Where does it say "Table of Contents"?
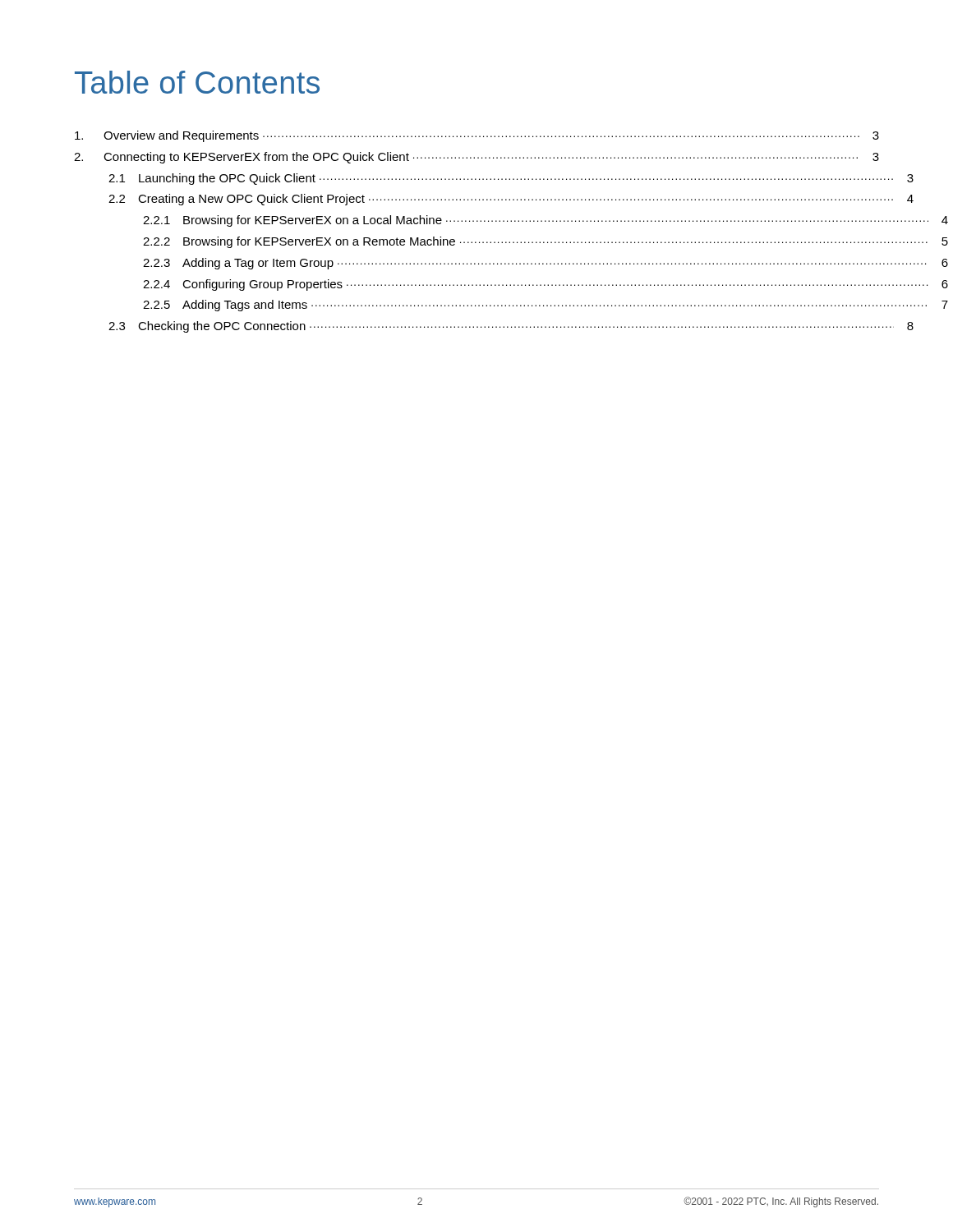953x1232 pixels. (198, 83)
